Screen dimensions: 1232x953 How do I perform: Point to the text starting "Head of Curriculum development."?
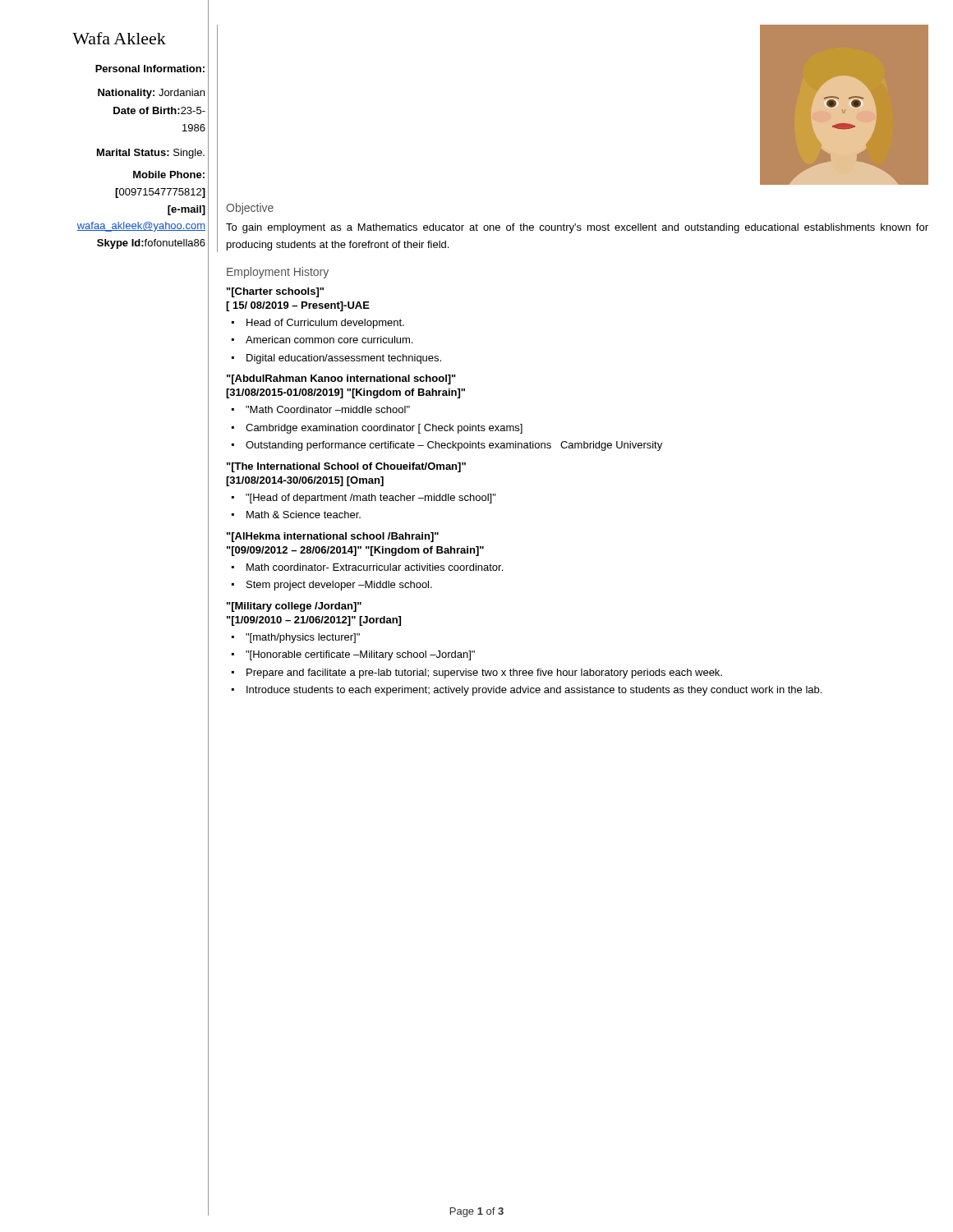[325, 322]
